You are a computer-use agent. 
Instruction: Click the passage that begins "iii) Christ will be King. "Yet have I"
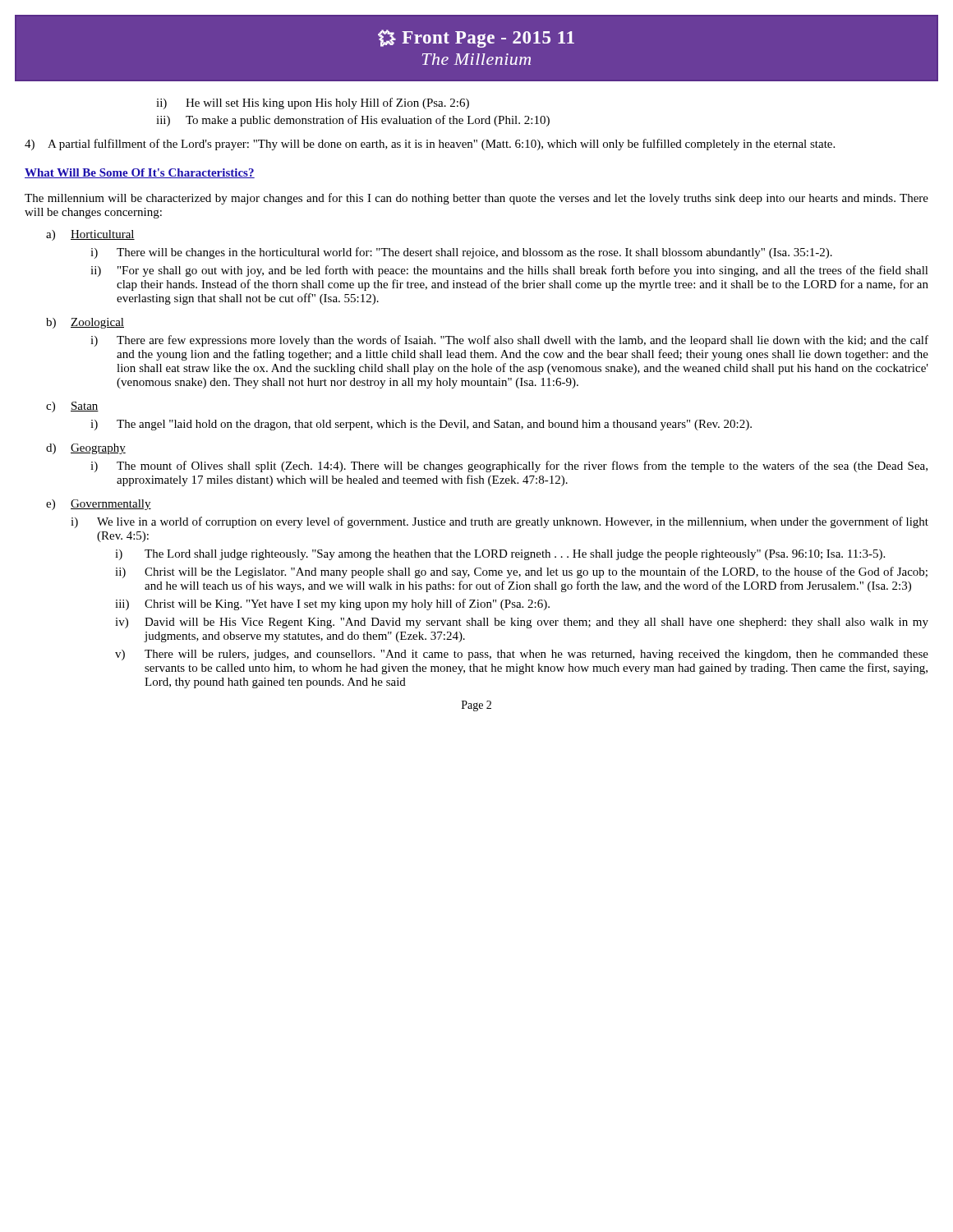(333, 604)
